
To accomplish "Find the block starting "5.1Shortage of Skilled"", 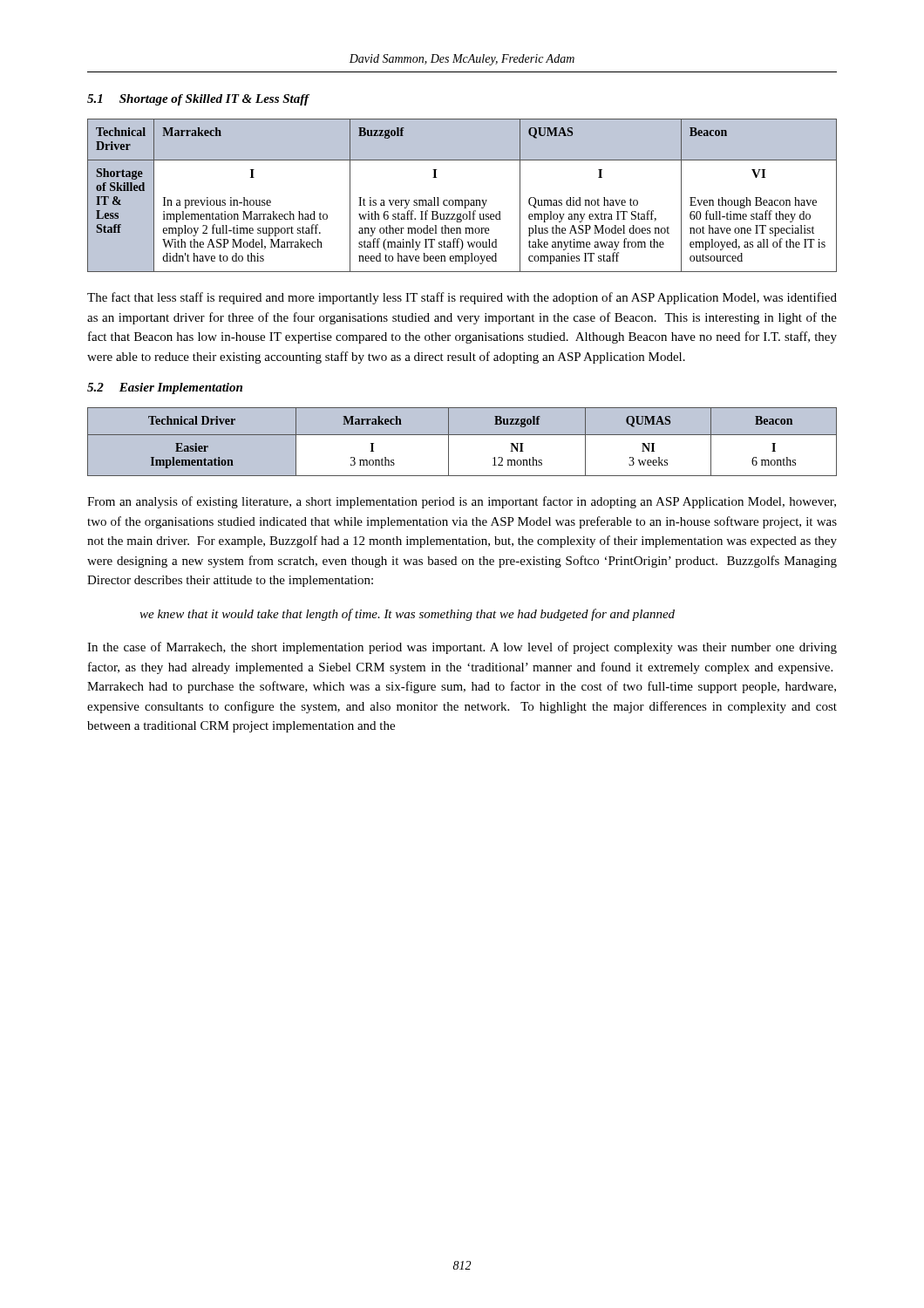I will coord(198,99).
